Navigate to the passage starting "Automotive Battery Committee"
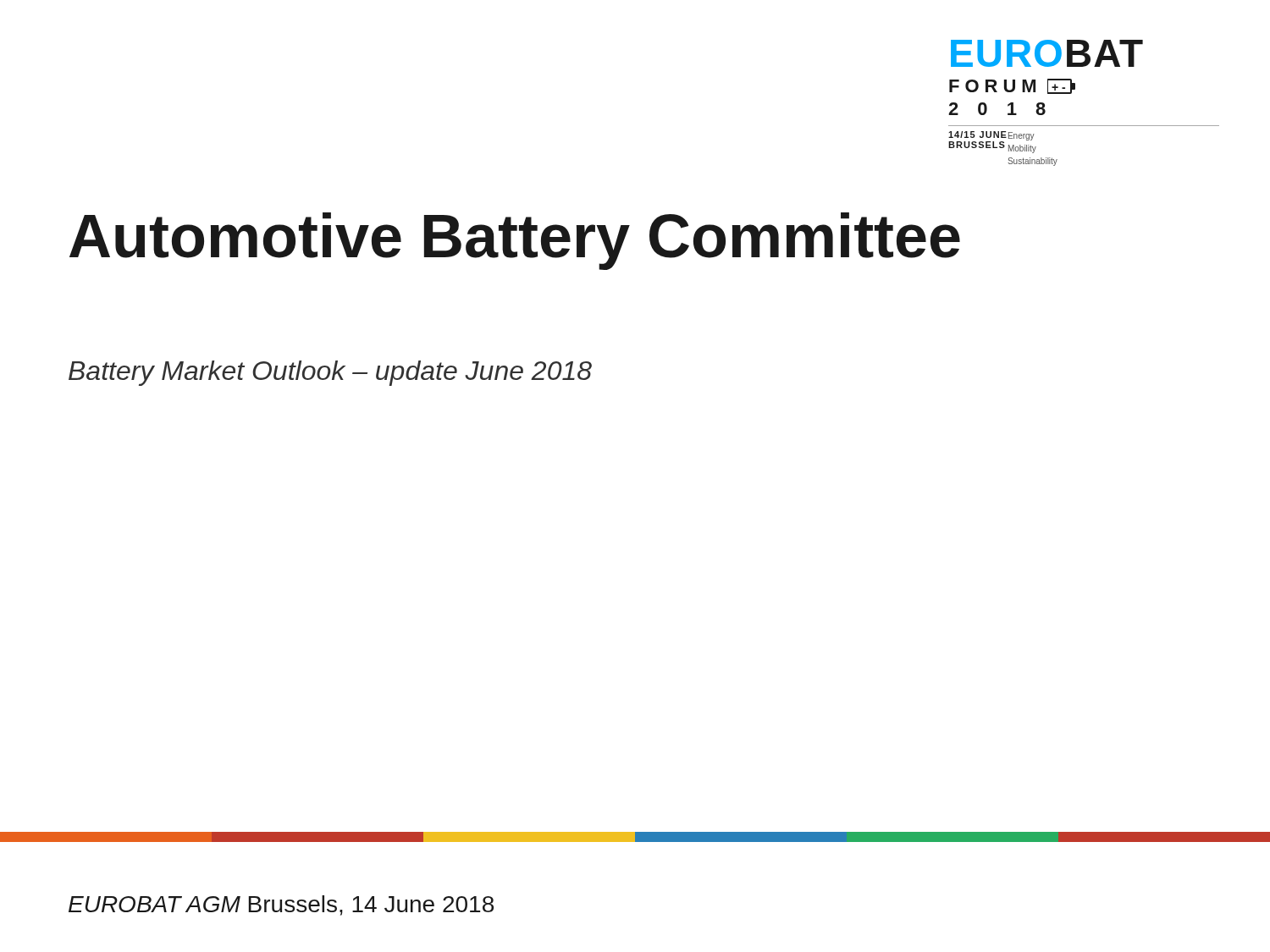The height and width of the screenshot is (952, 1270). 635,237
